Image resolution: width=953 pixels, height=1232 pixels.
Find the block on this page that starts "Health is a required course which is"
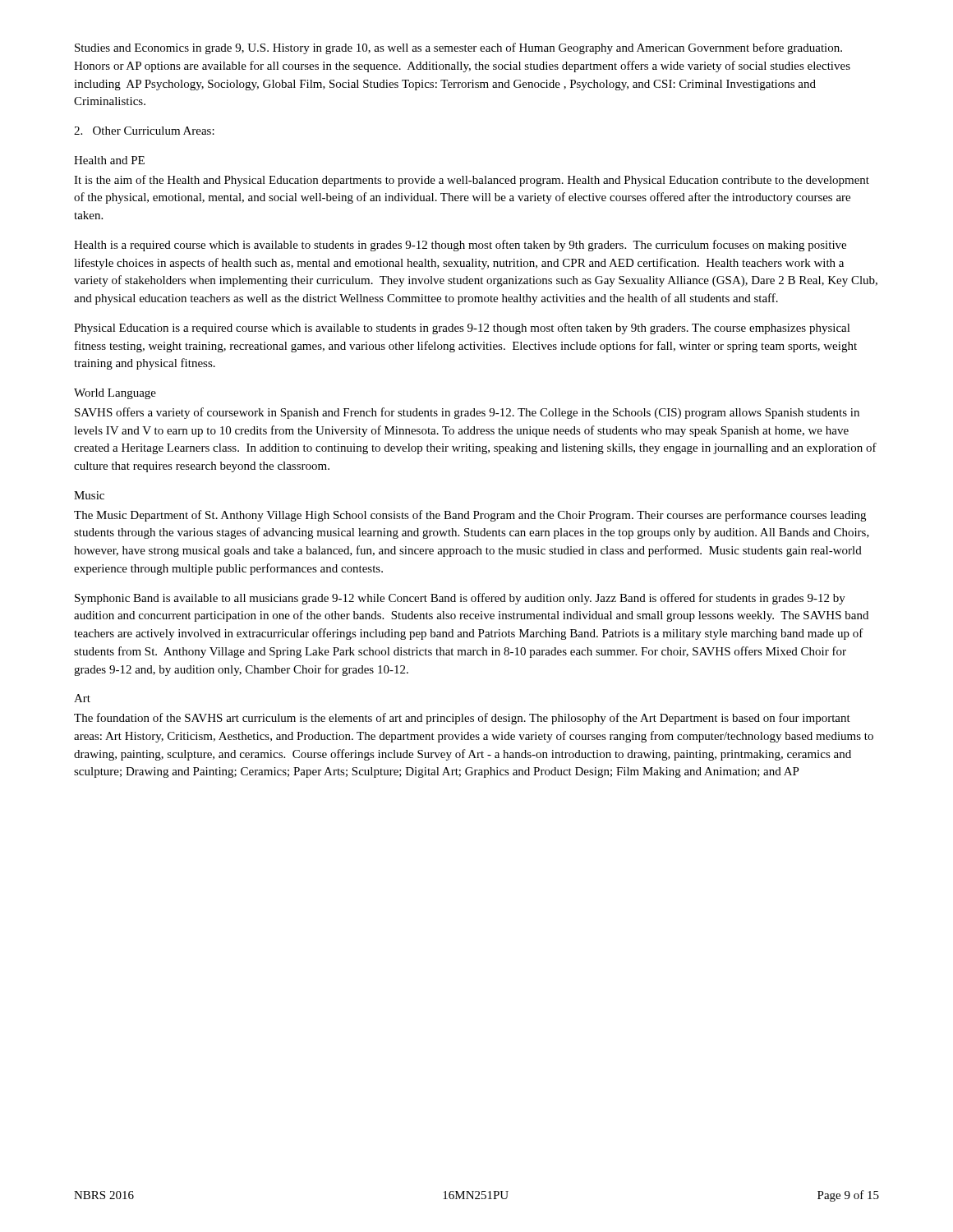coord(476,271)
